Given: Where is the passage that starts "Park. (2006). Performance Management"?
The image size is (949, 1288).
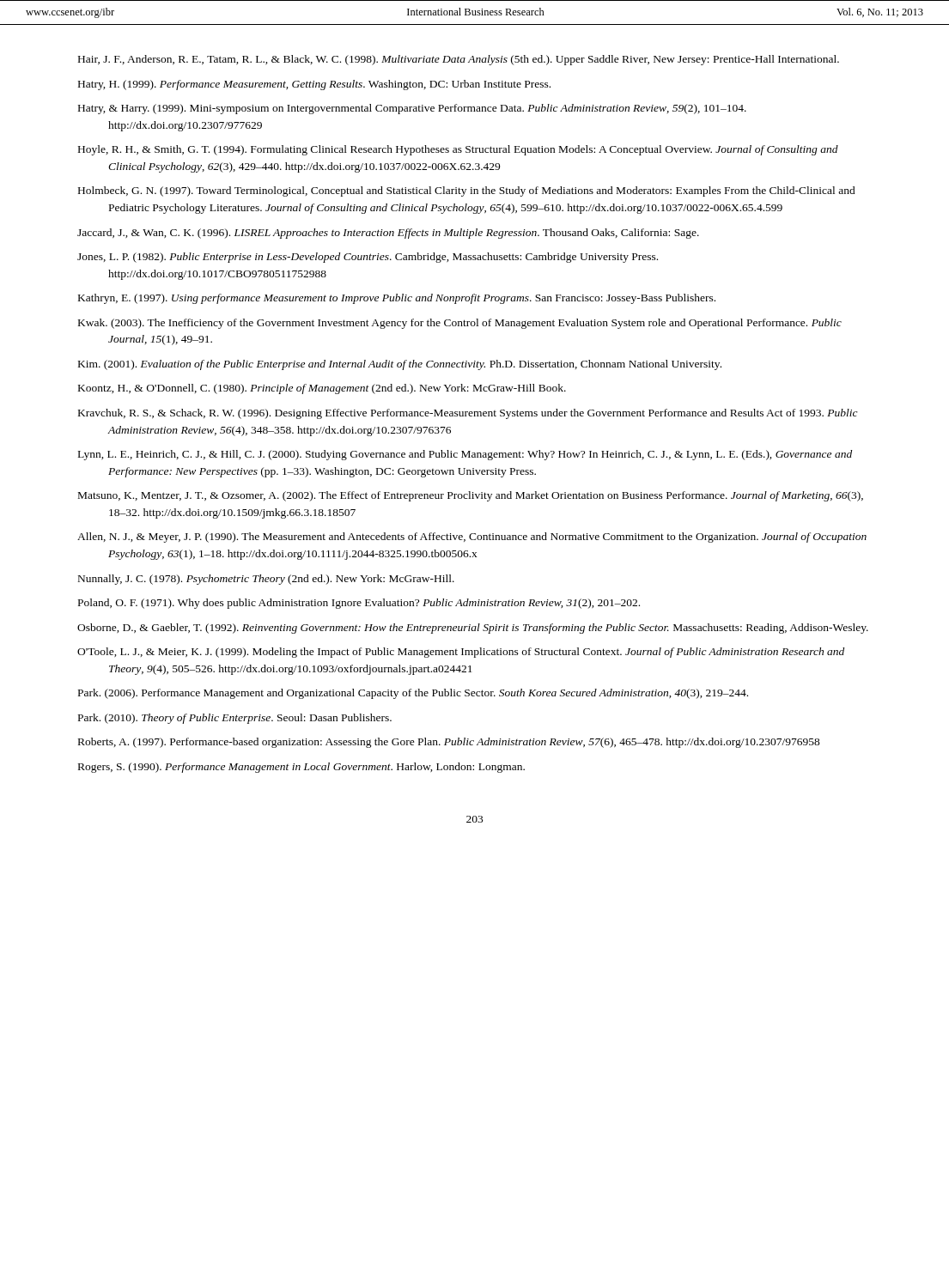Looking at the screenshot, I should [413, 693].
